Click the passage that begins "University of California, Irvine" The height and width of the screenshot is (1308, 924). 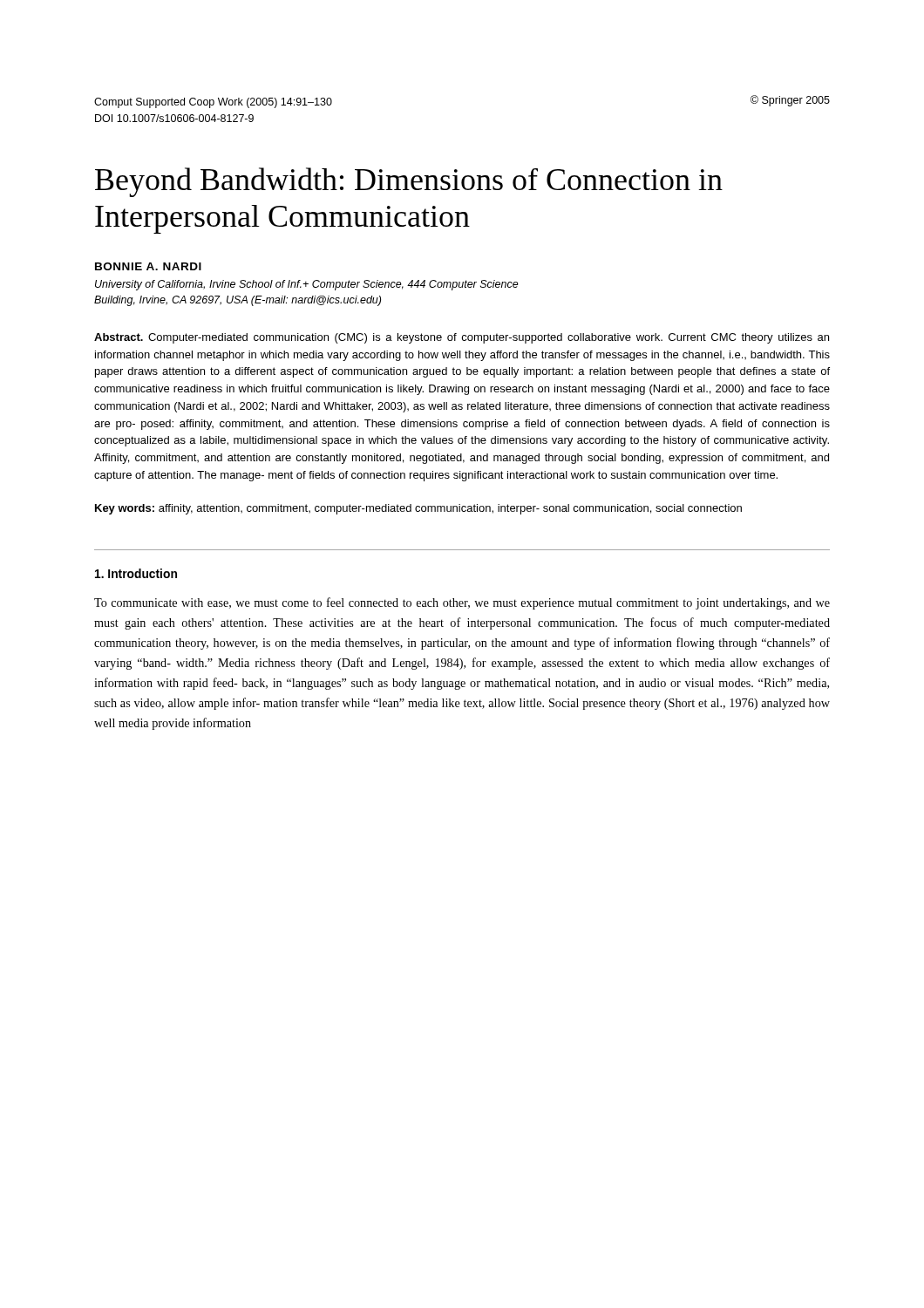tap(306, 292)
